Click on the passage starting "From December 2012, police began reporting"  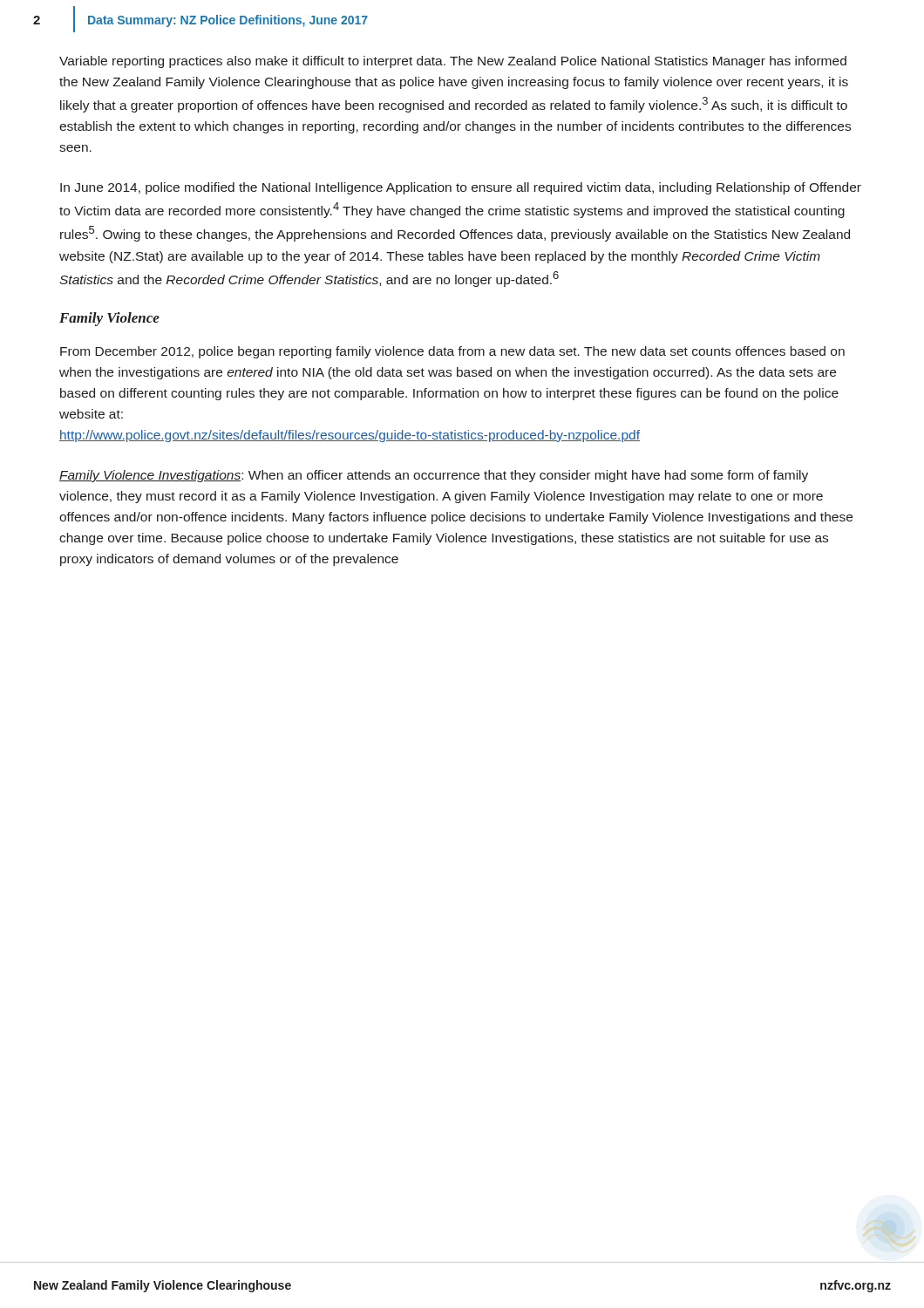[452, 393]
